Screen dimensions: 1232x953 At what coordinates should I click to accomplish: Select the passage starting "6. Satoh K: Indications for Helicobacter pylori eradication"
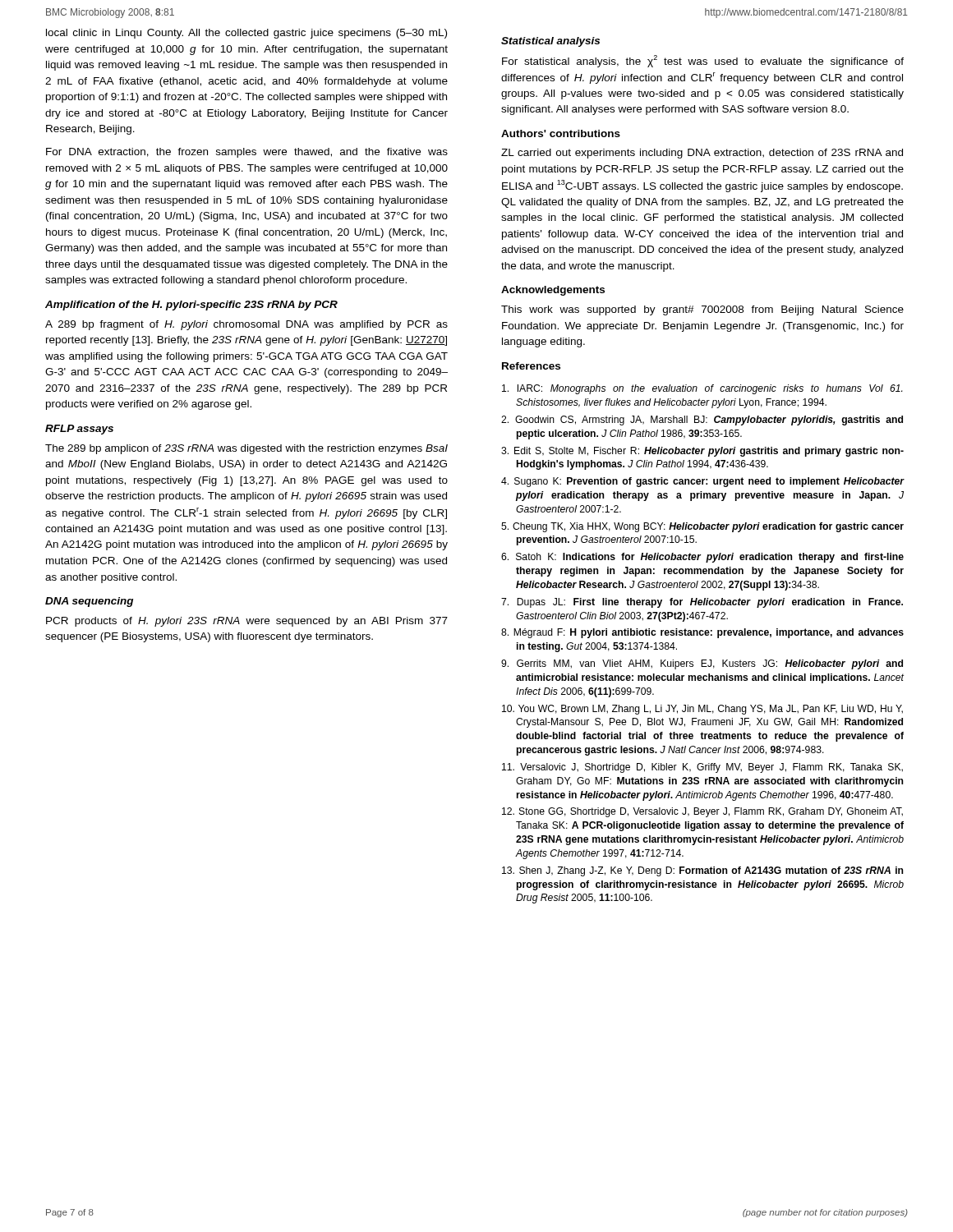(702, 571)
